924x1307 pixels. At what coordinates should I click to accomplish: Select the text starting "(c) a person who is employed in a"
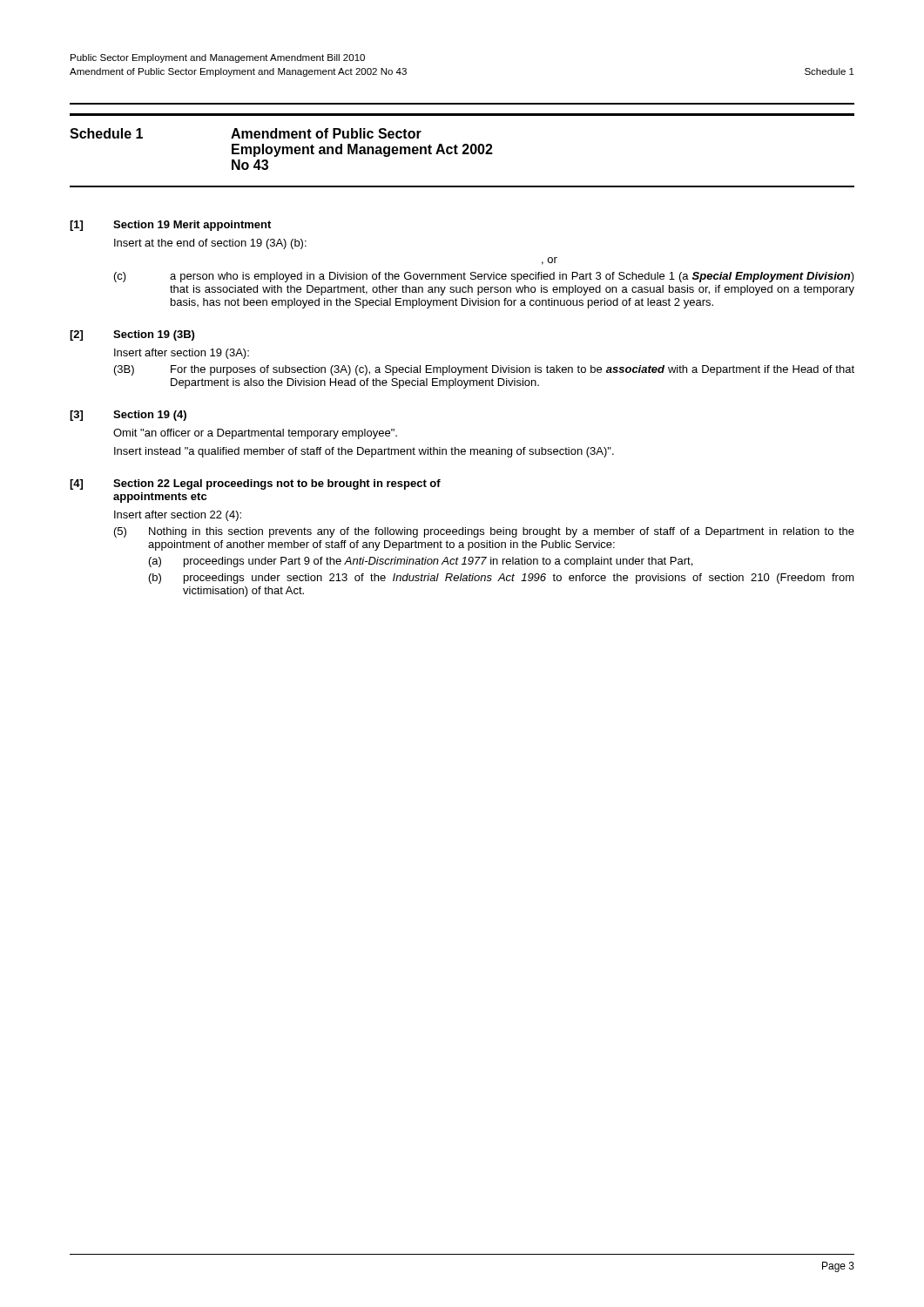[x=484, y=289]
